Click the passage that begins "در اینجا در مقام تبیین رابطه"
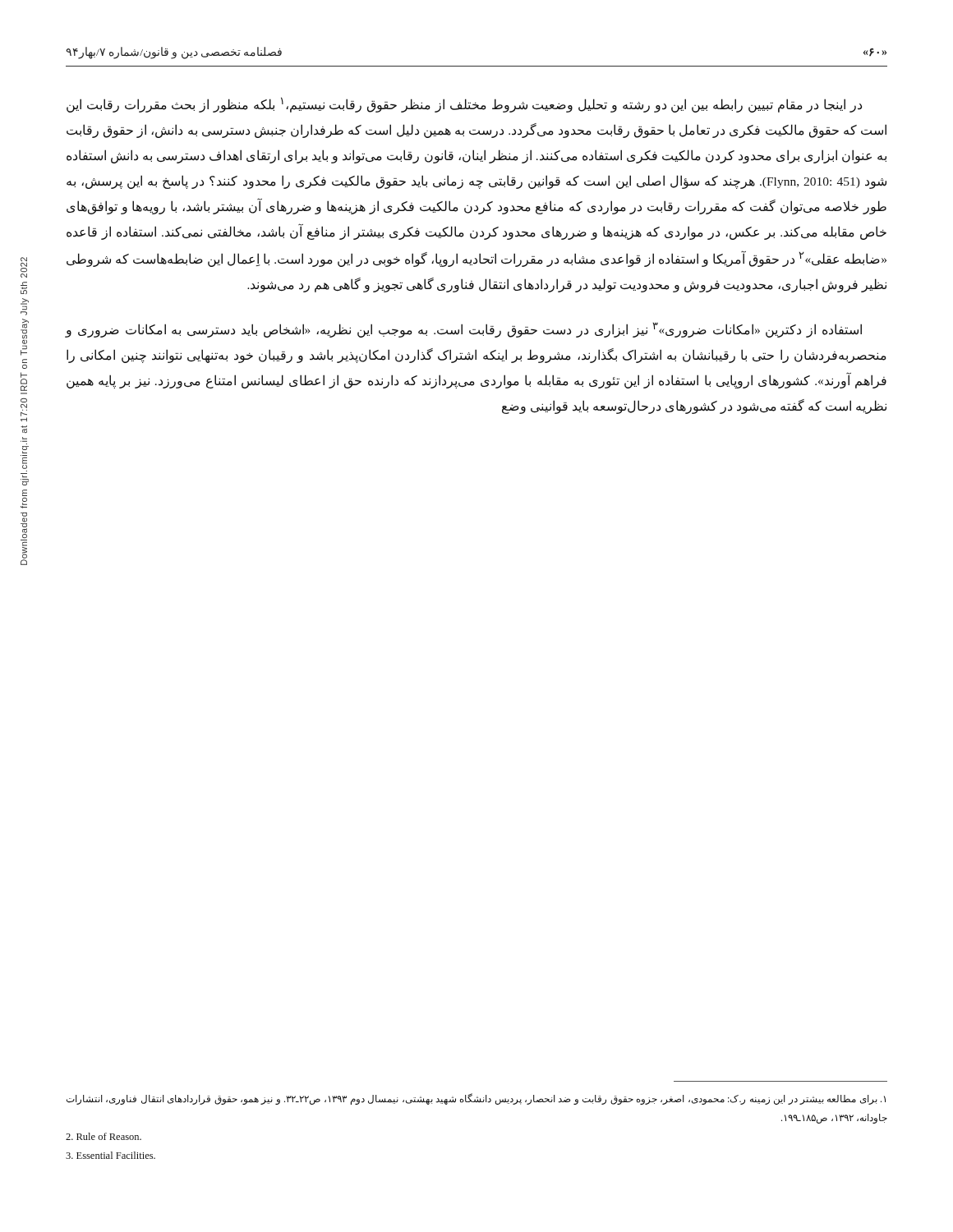Image resolution: width=953 pixels, height=1232 pixels. (476, 193)
